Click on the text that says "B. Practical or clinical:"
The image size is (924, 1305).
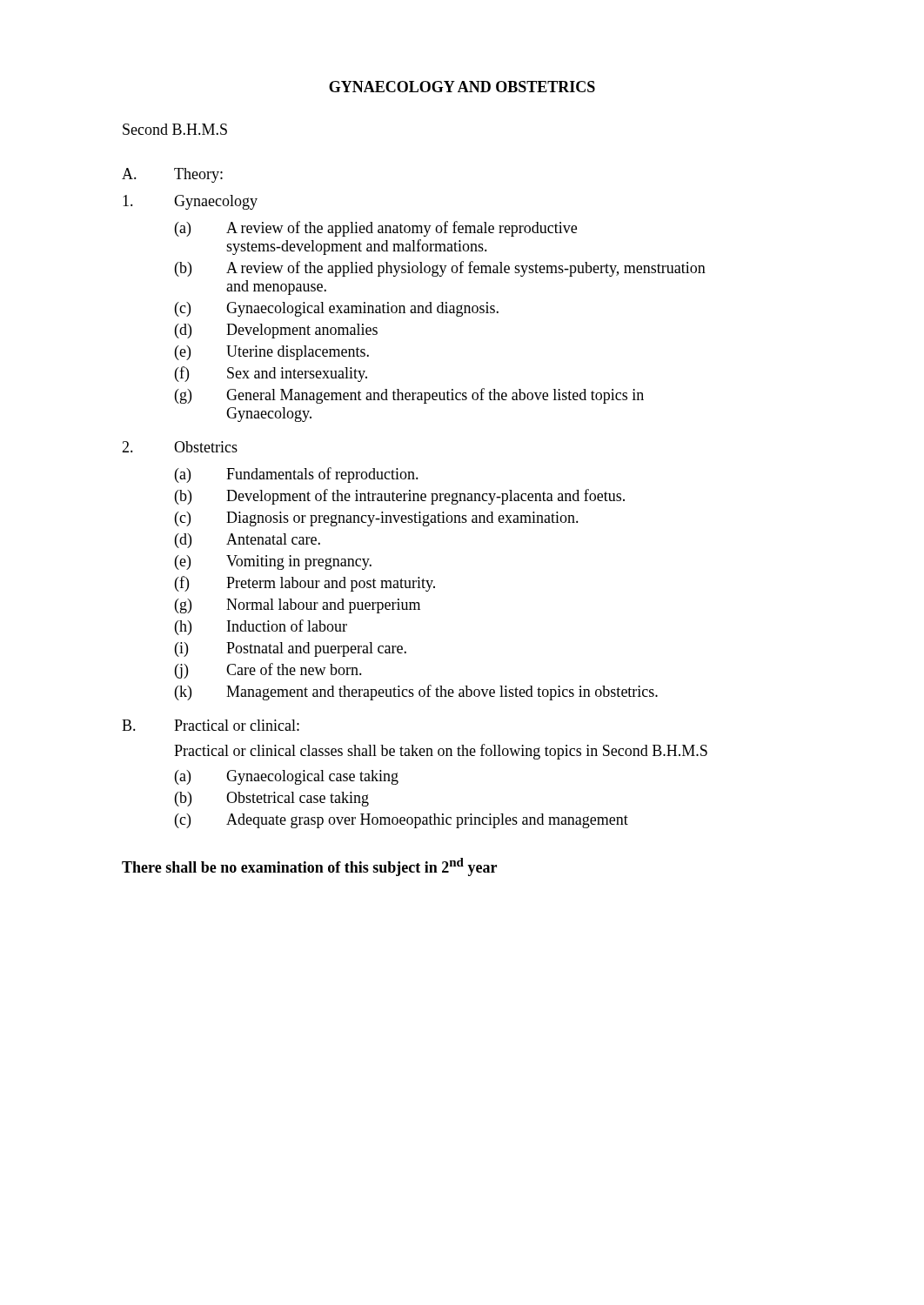tap(211, 725)
